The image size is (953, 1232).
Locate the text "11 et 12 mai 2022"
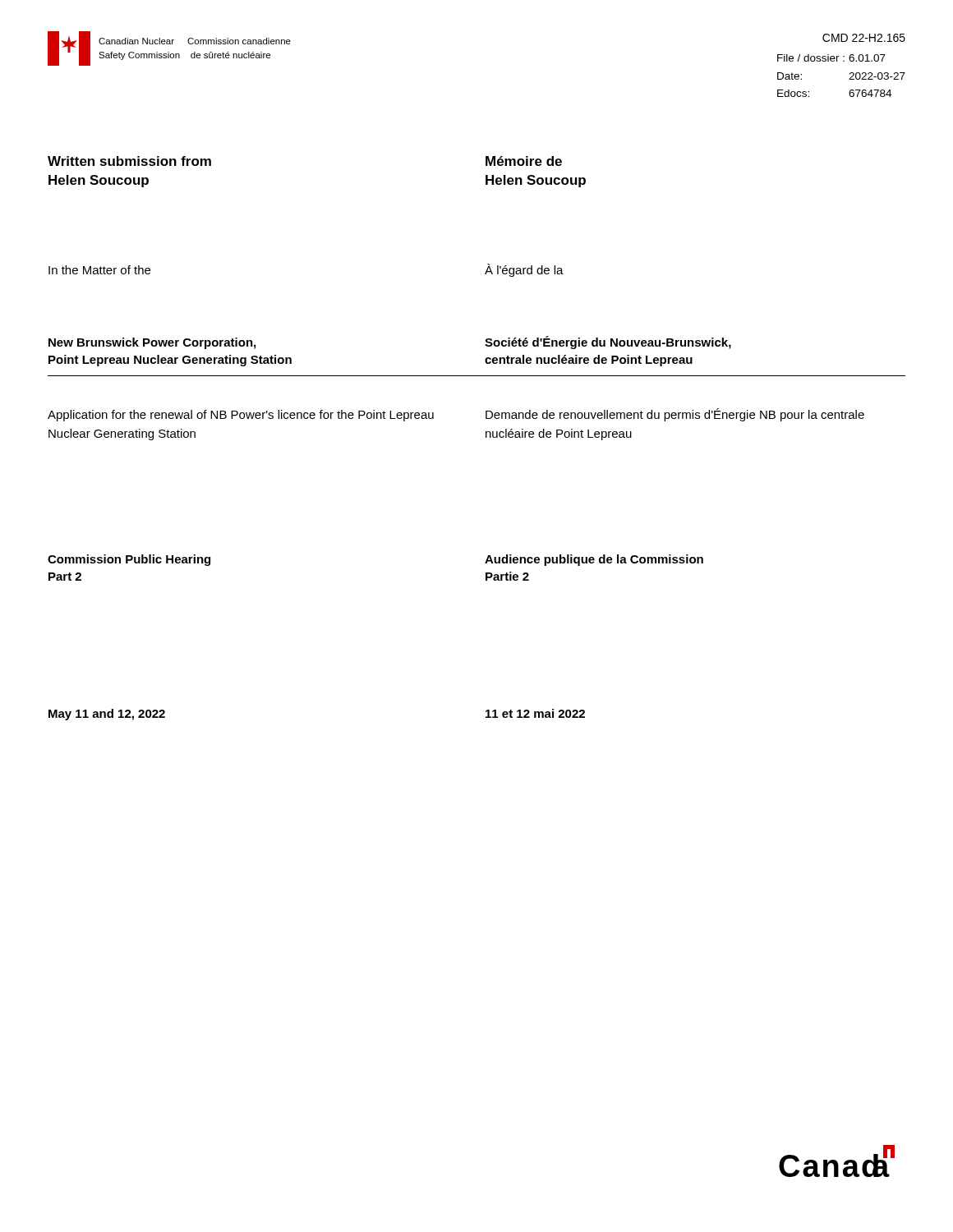535,713
